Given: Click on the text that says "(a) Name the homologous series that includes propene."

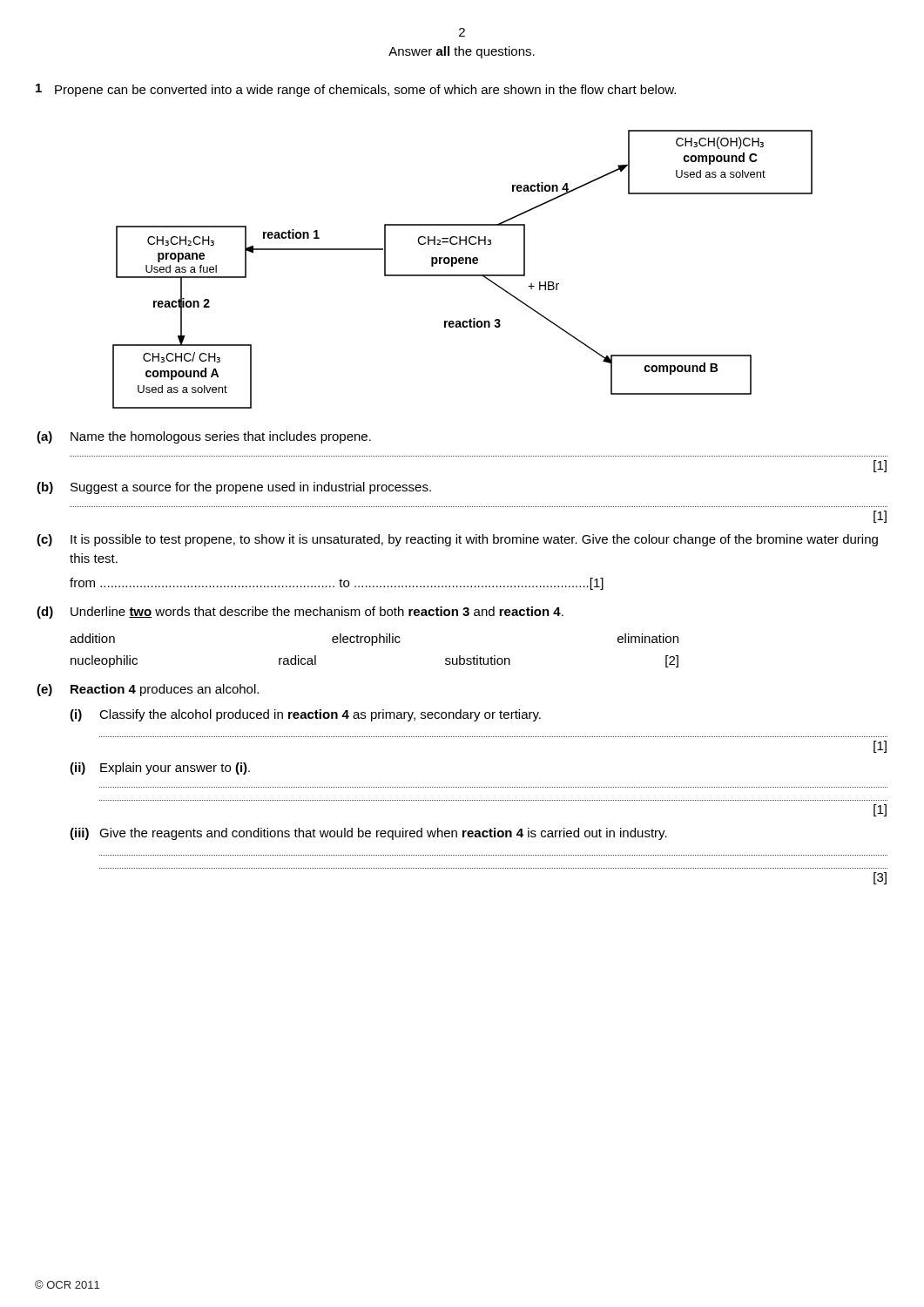Looking at the screenshot, I should [x=204, y=436].
